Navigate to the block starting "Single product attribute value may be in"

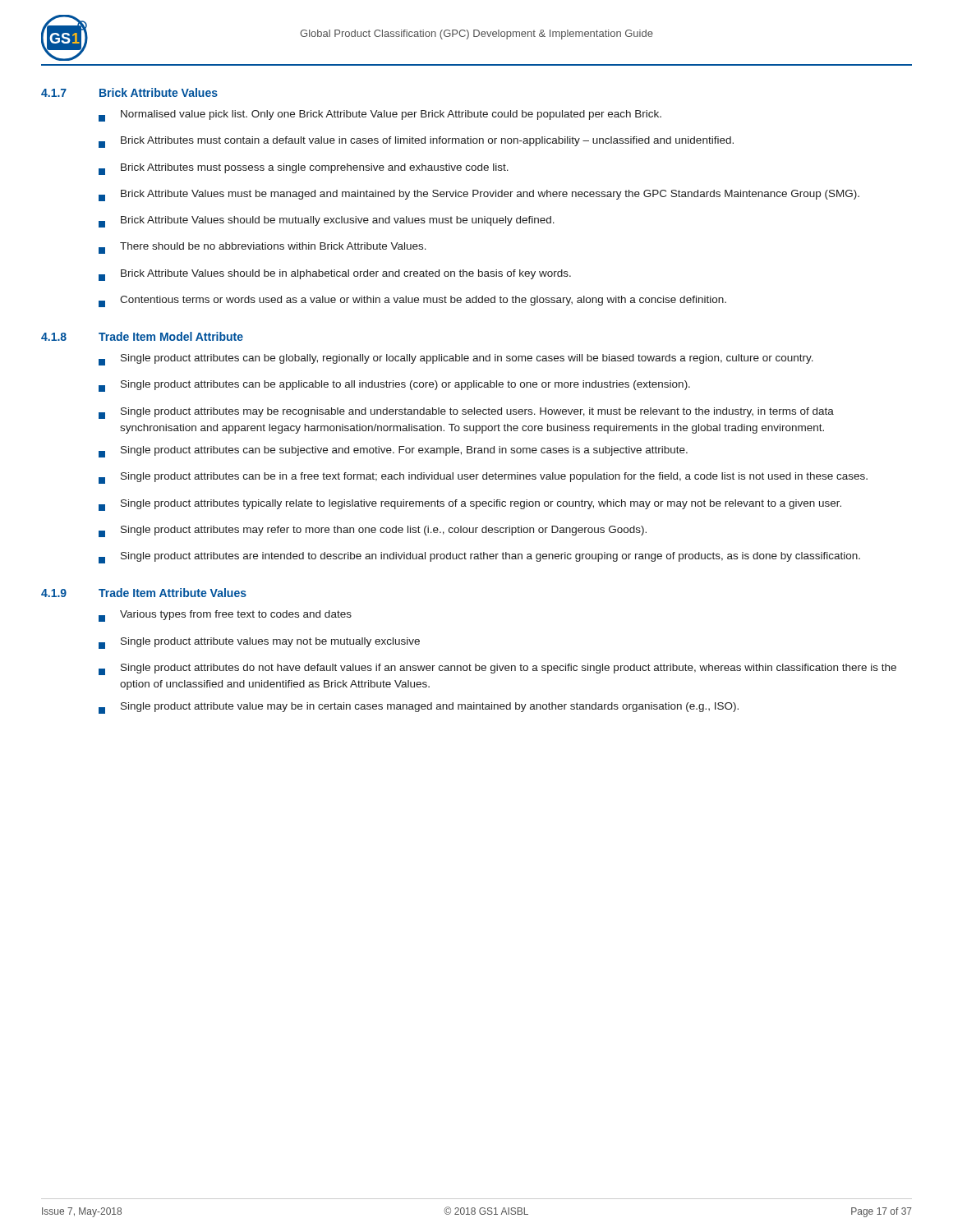tap(419, 709)
